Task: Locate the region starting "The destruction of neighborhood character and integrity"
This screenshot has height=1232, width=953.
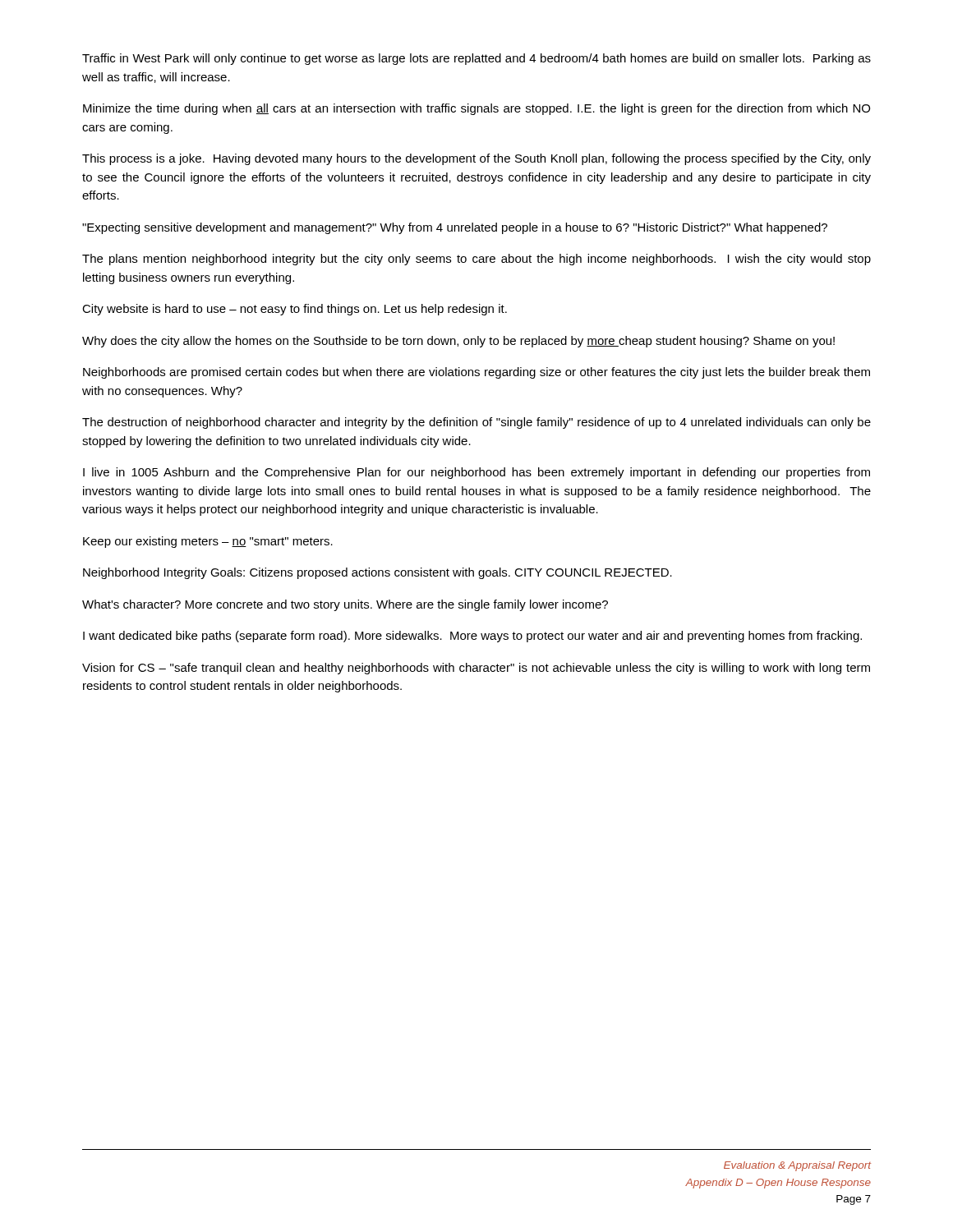Action: click(476, 431)
